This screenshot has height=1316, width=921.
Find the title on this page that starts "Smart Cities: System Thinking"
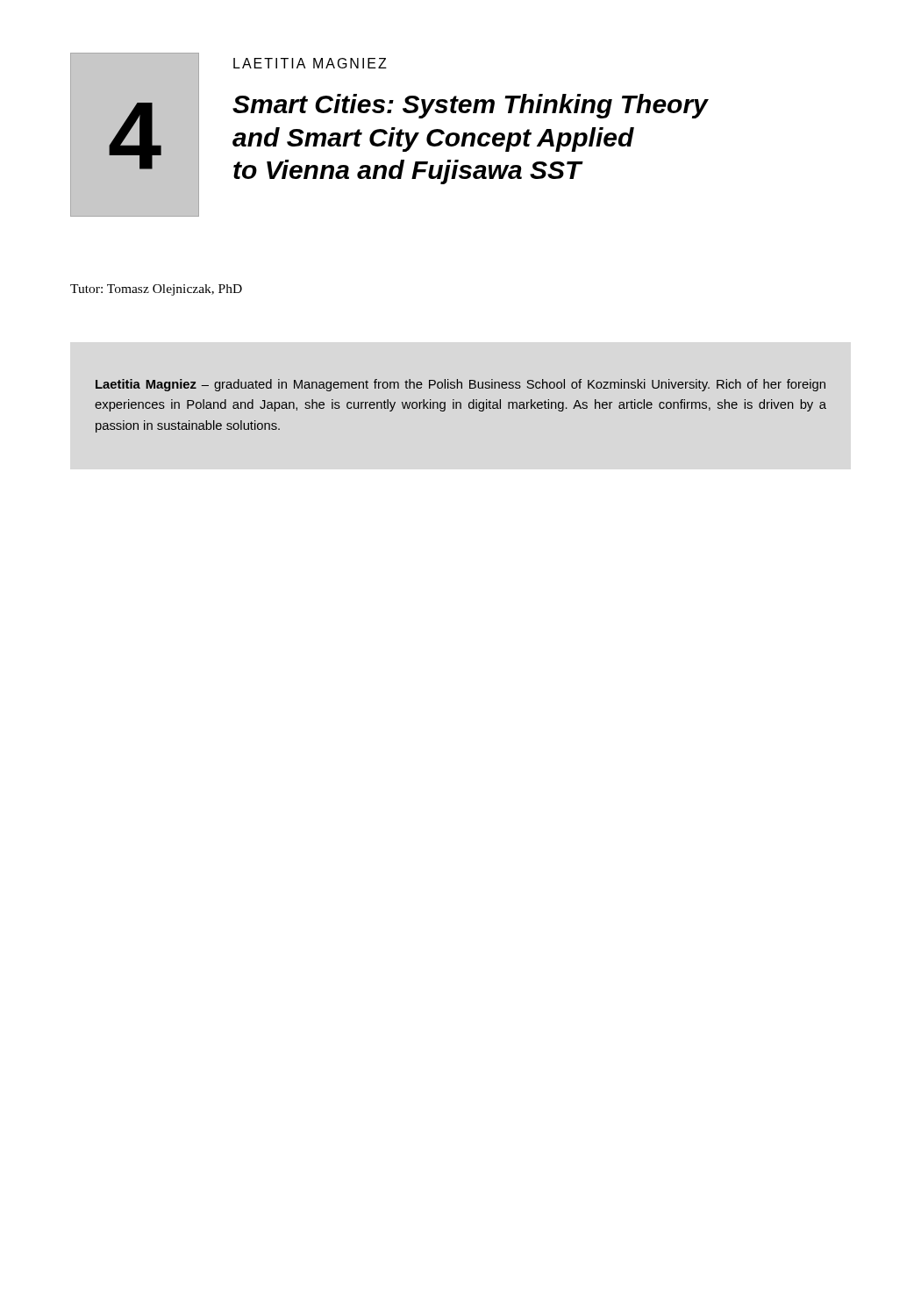point(470,137)
